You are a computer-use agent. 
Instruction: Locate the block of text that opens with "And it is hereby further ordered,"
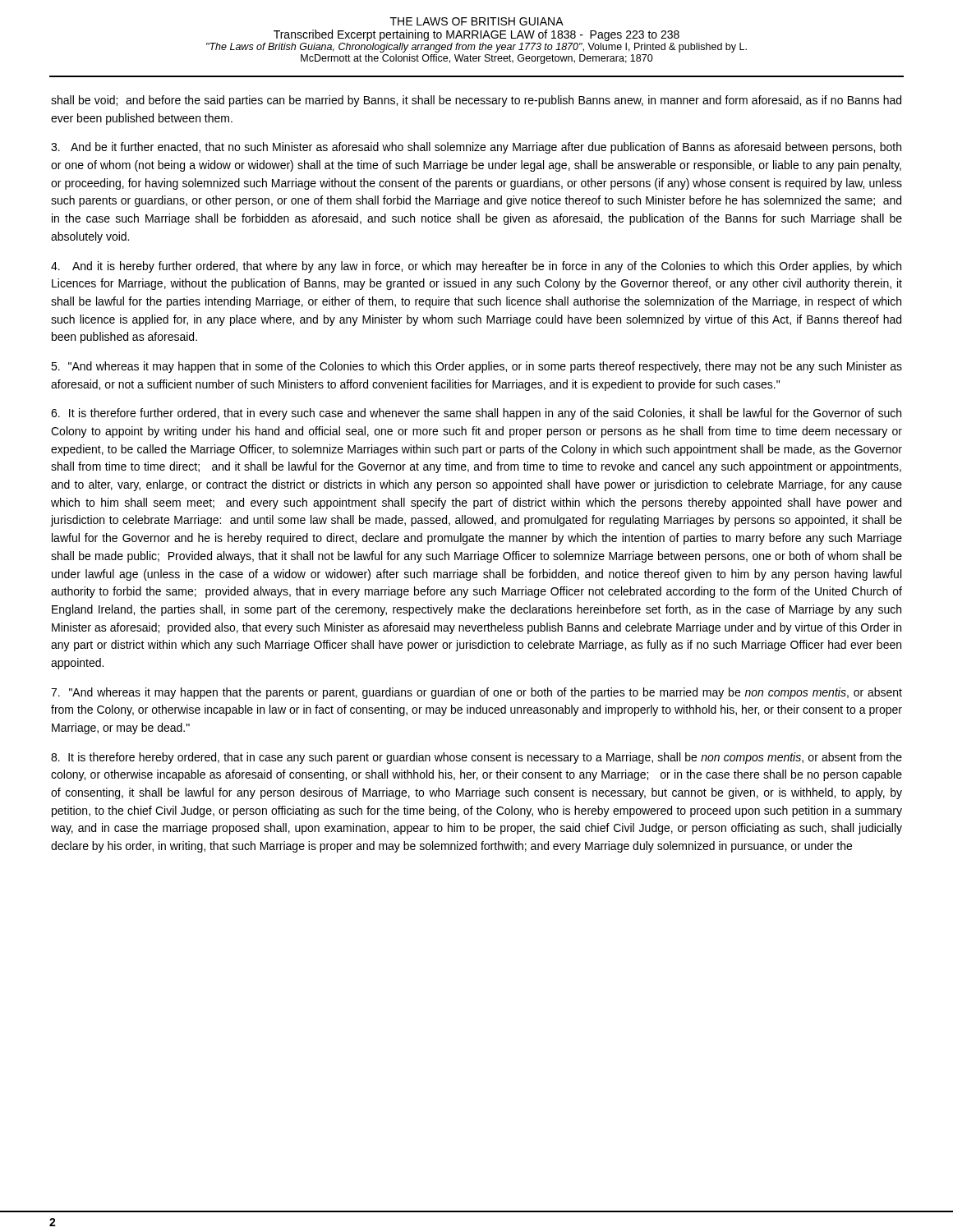tap(476, 301)
